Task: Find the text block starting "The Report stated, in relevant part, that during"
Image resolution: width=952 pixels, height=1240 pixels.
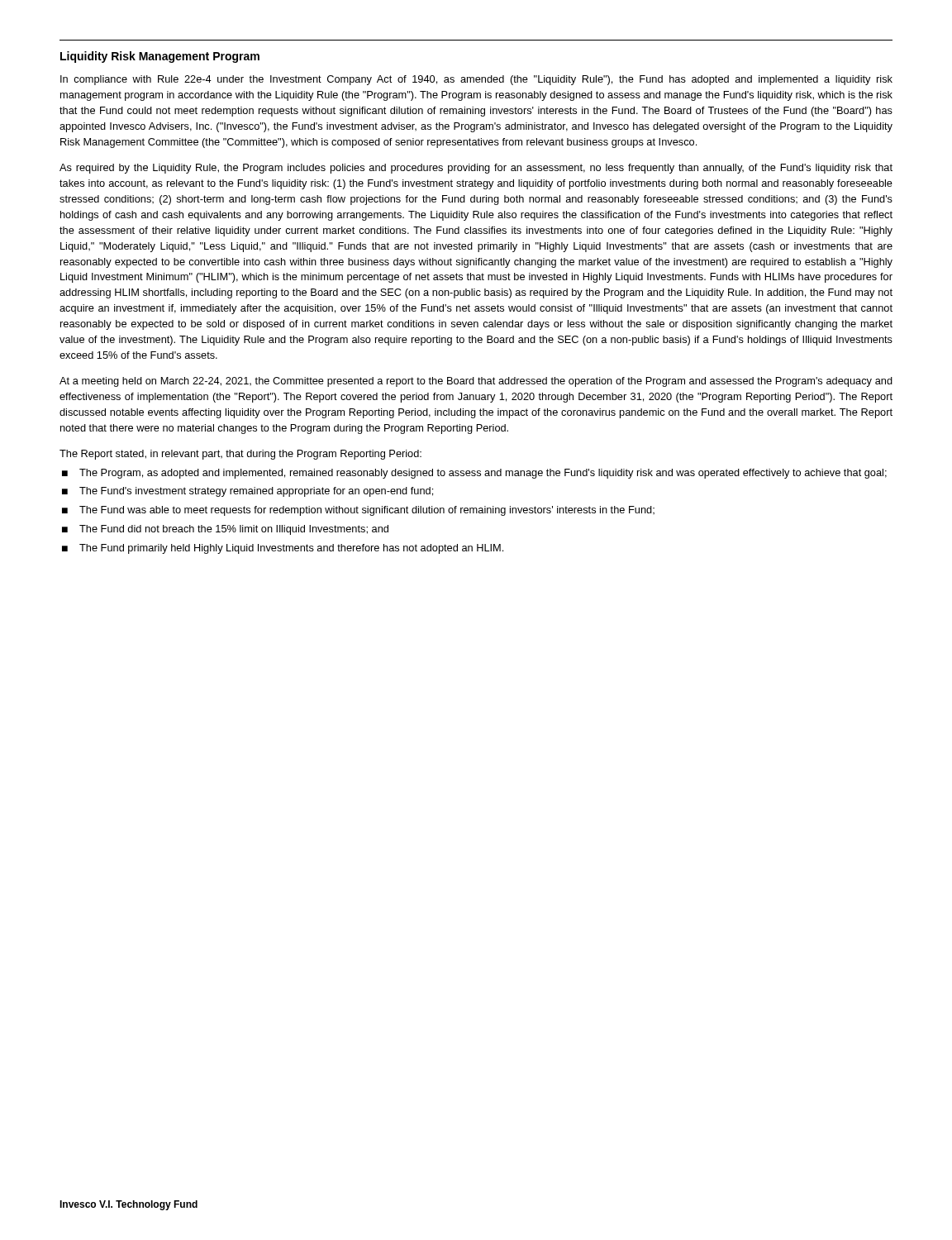Action: [x=240, y=455]
